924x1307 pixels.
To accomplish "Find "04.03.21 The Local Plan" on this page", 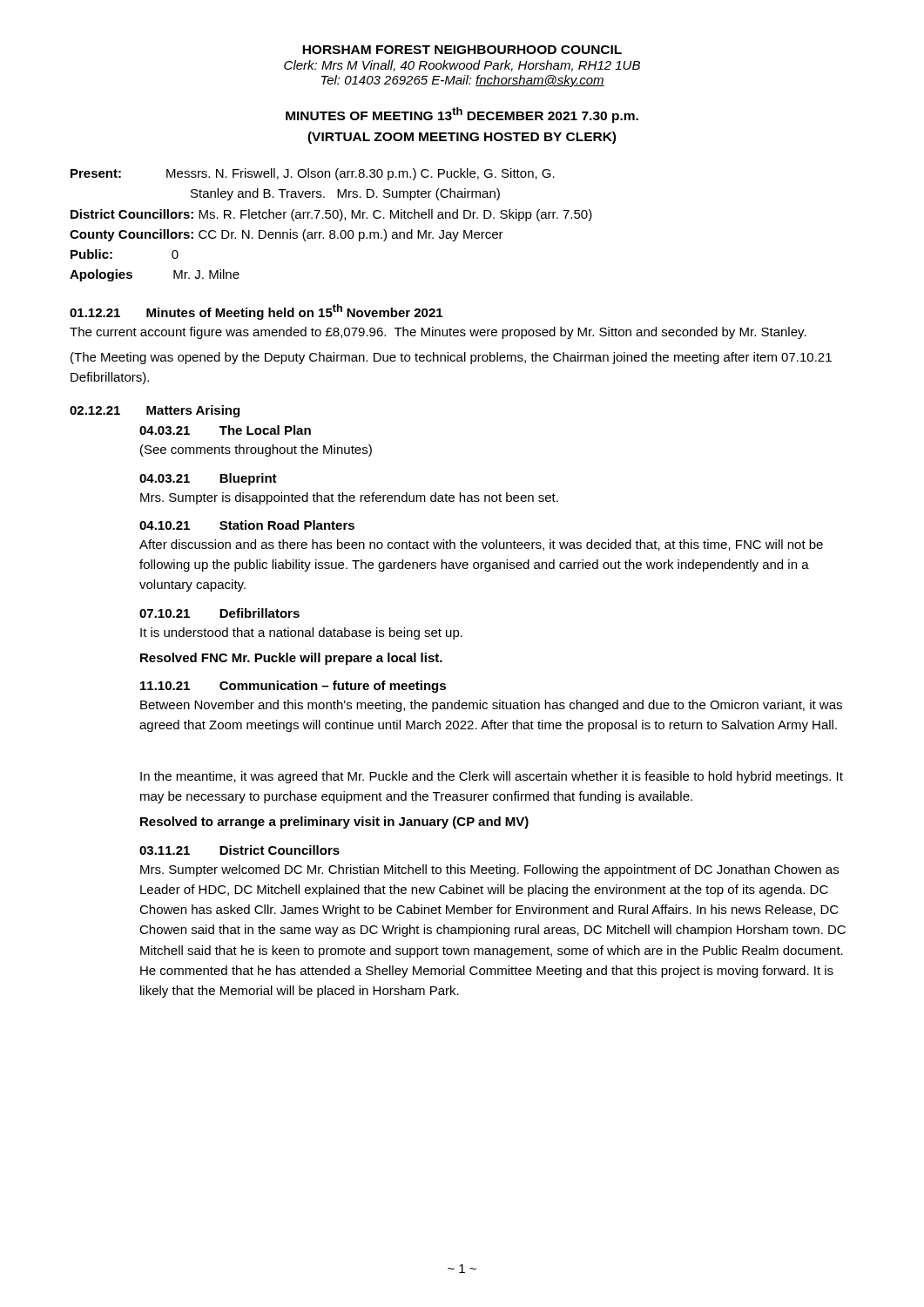I will (x=225, y=430).
